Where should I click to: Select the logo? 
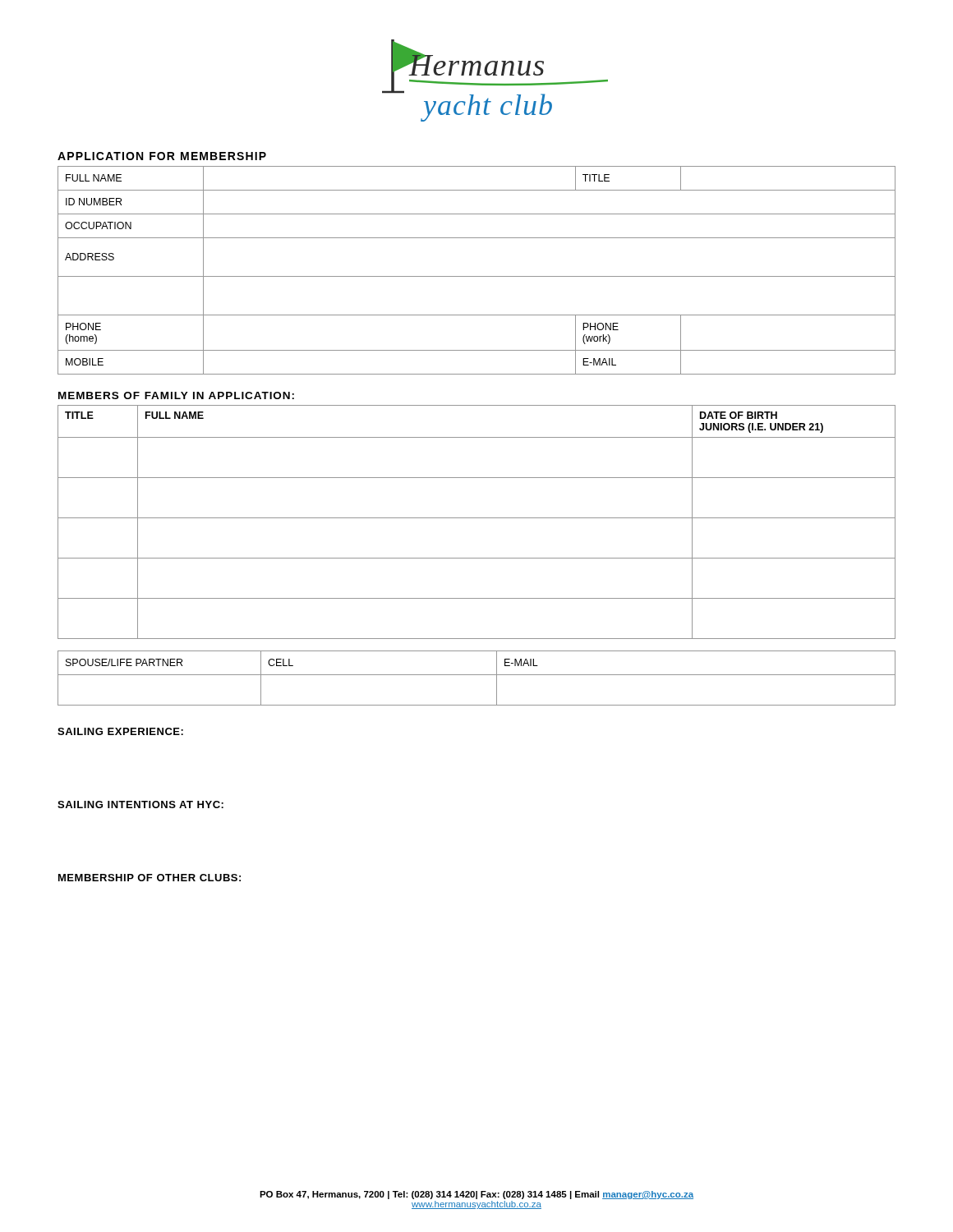pyautogui.click(x=476, y=84)
